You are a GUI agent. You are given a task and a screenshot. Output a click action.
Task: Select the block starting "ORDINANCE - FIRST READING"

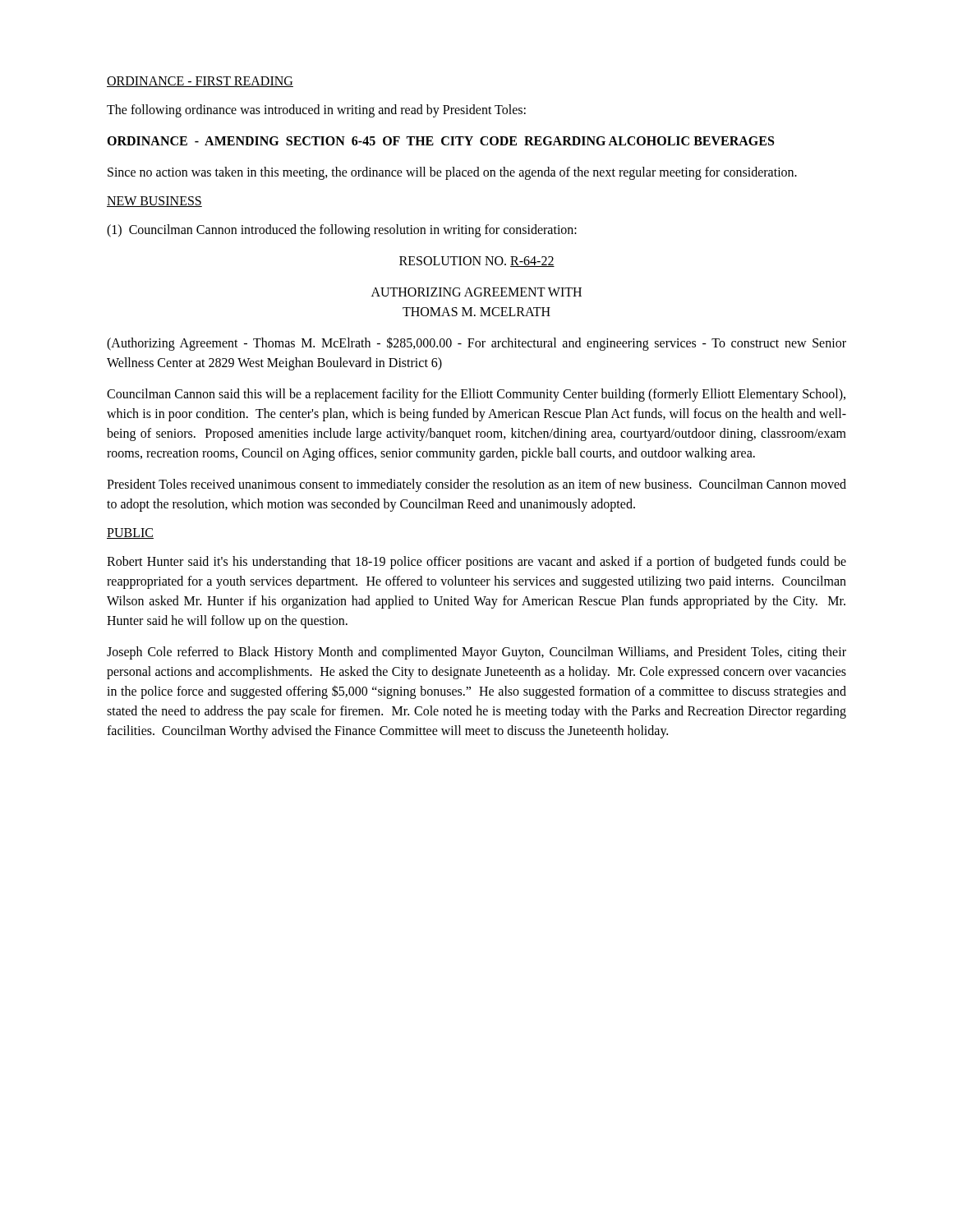200,81
